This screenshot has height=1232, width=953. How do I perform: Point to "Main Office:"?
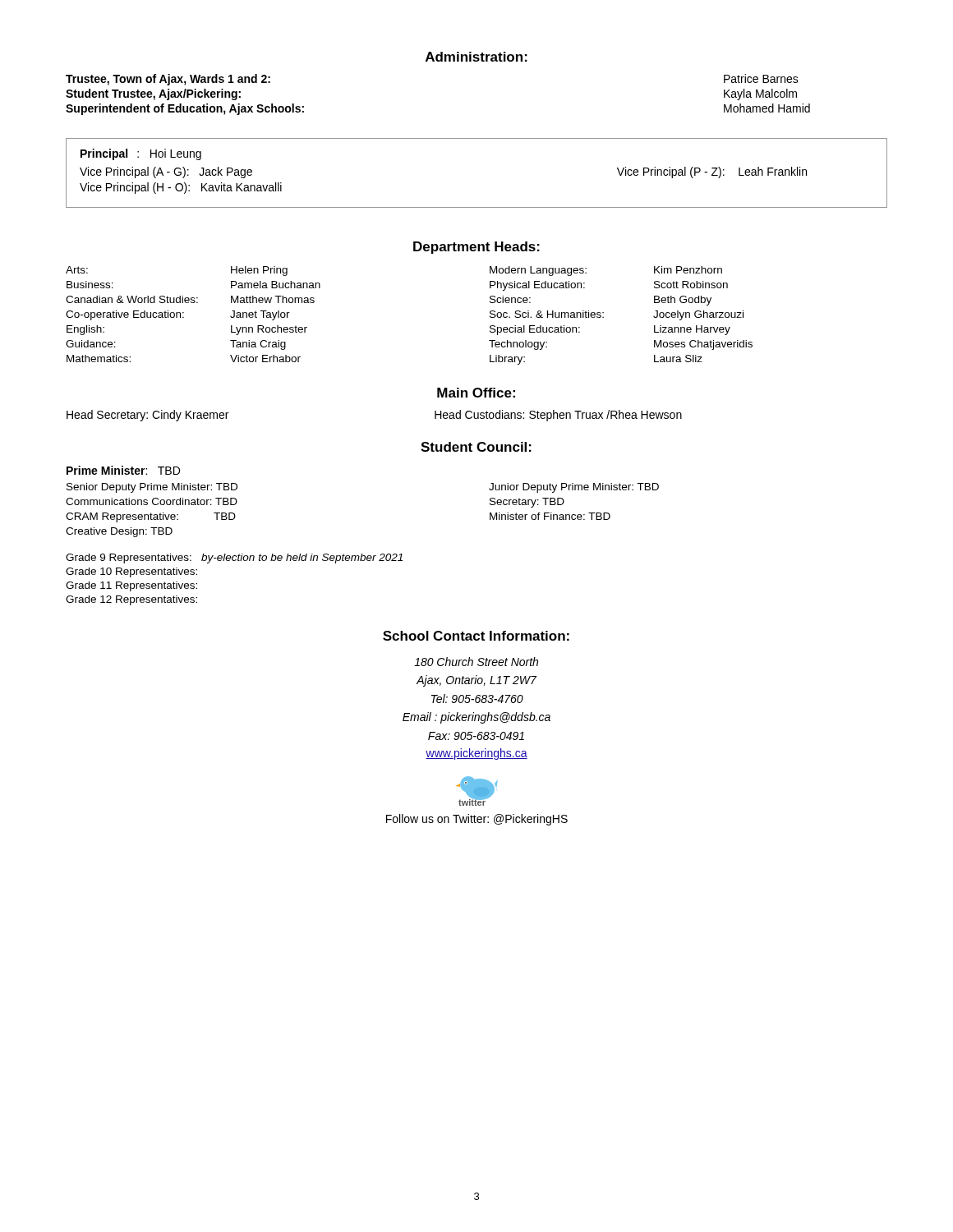tap(476, 393)
